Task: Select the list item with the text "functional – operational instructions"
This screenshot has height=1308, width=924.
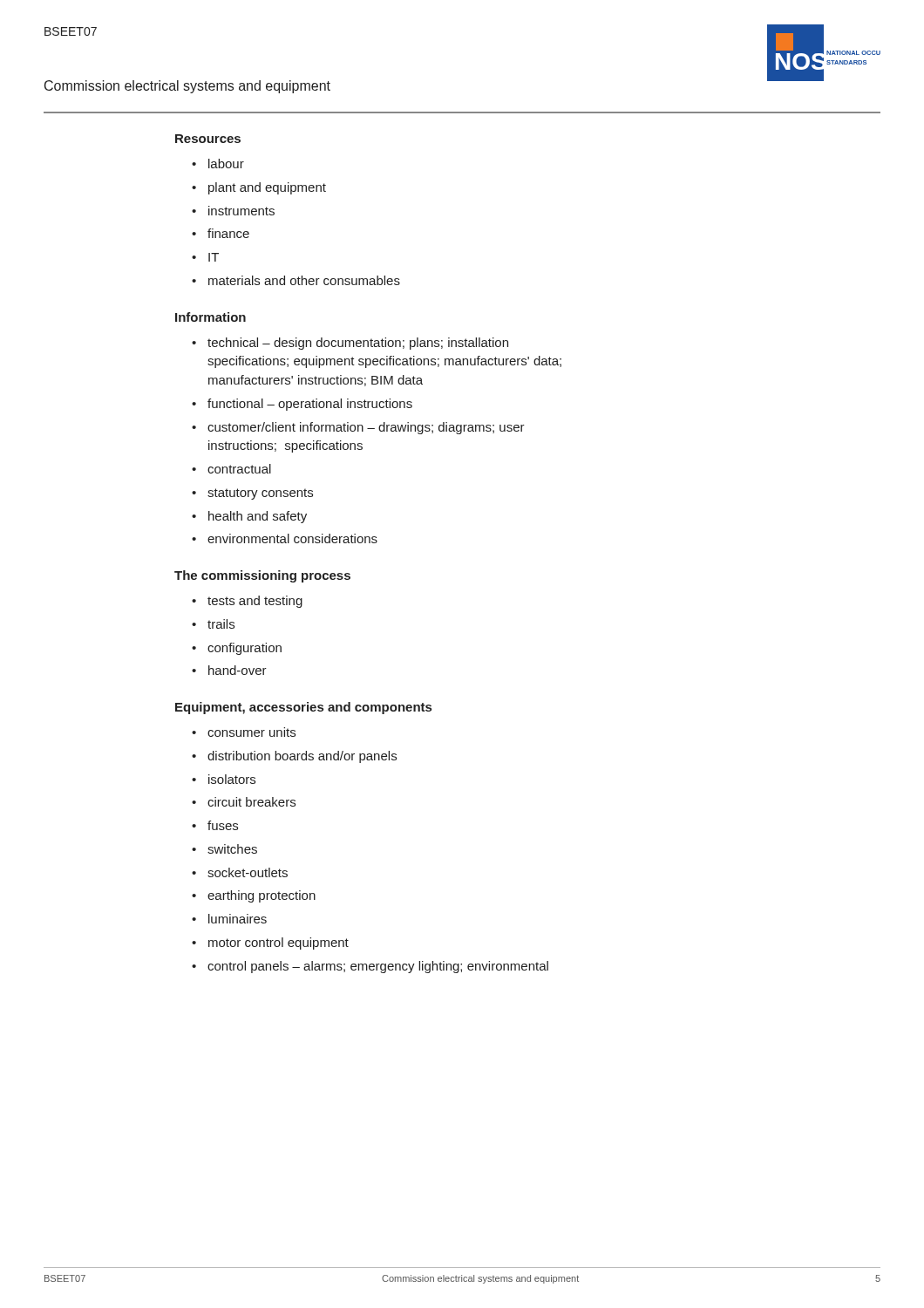Action: click(x=302, y=405)
